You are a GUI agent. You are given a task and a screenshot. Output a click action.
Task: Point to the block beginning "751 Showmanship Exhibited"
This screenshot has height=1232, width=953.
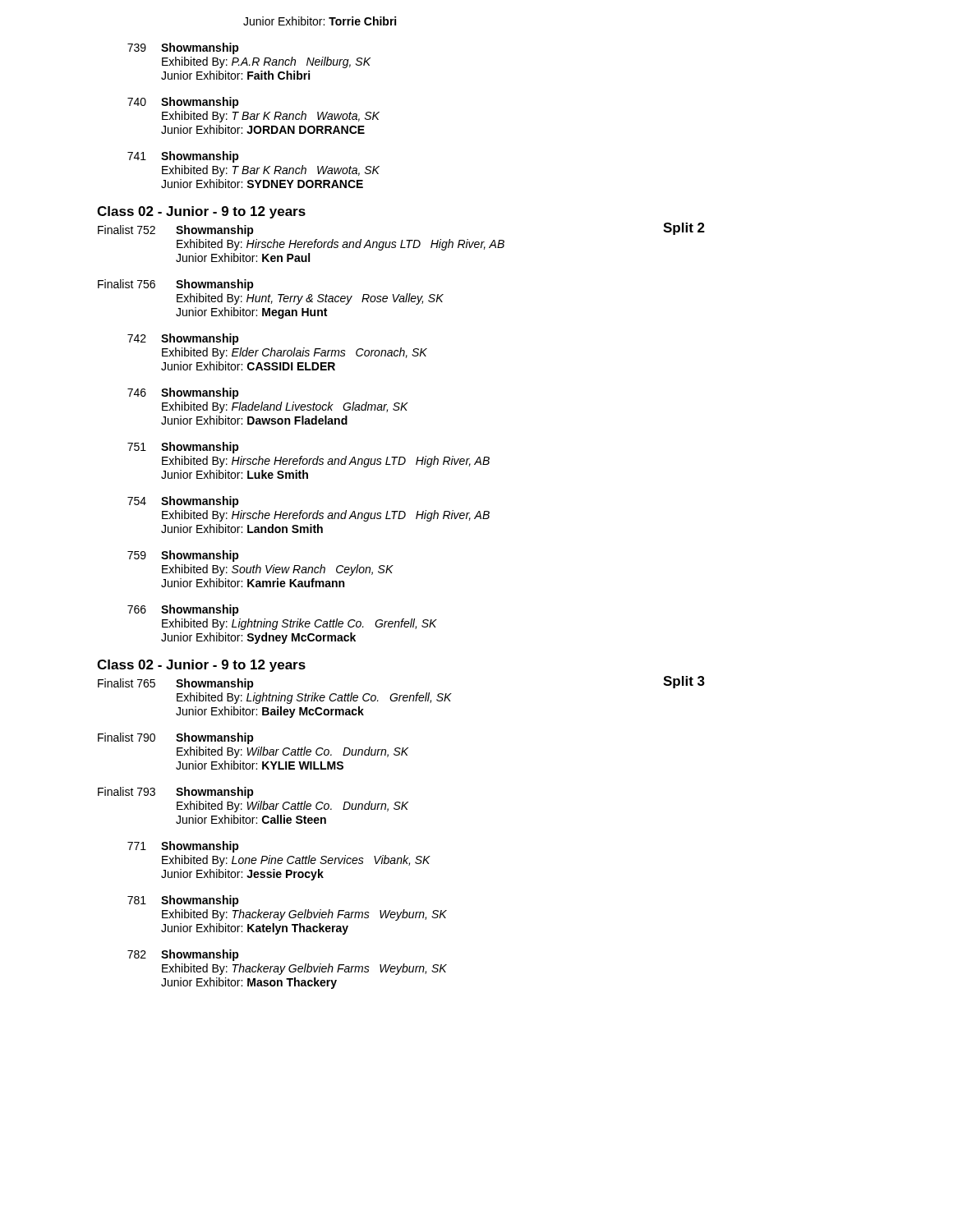pos(426,461)
